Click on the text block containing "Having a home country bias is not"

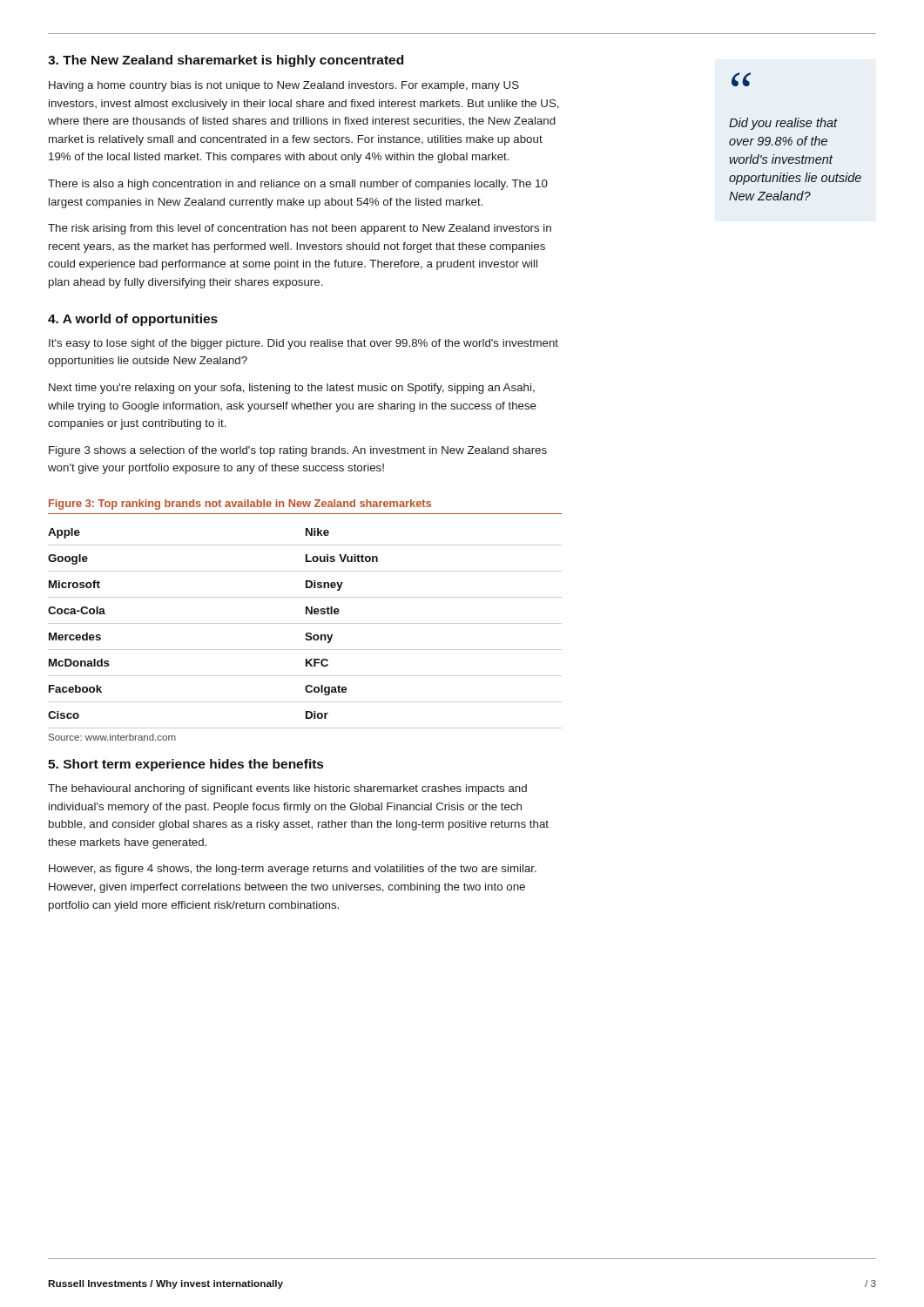click(x=304, y=121)
